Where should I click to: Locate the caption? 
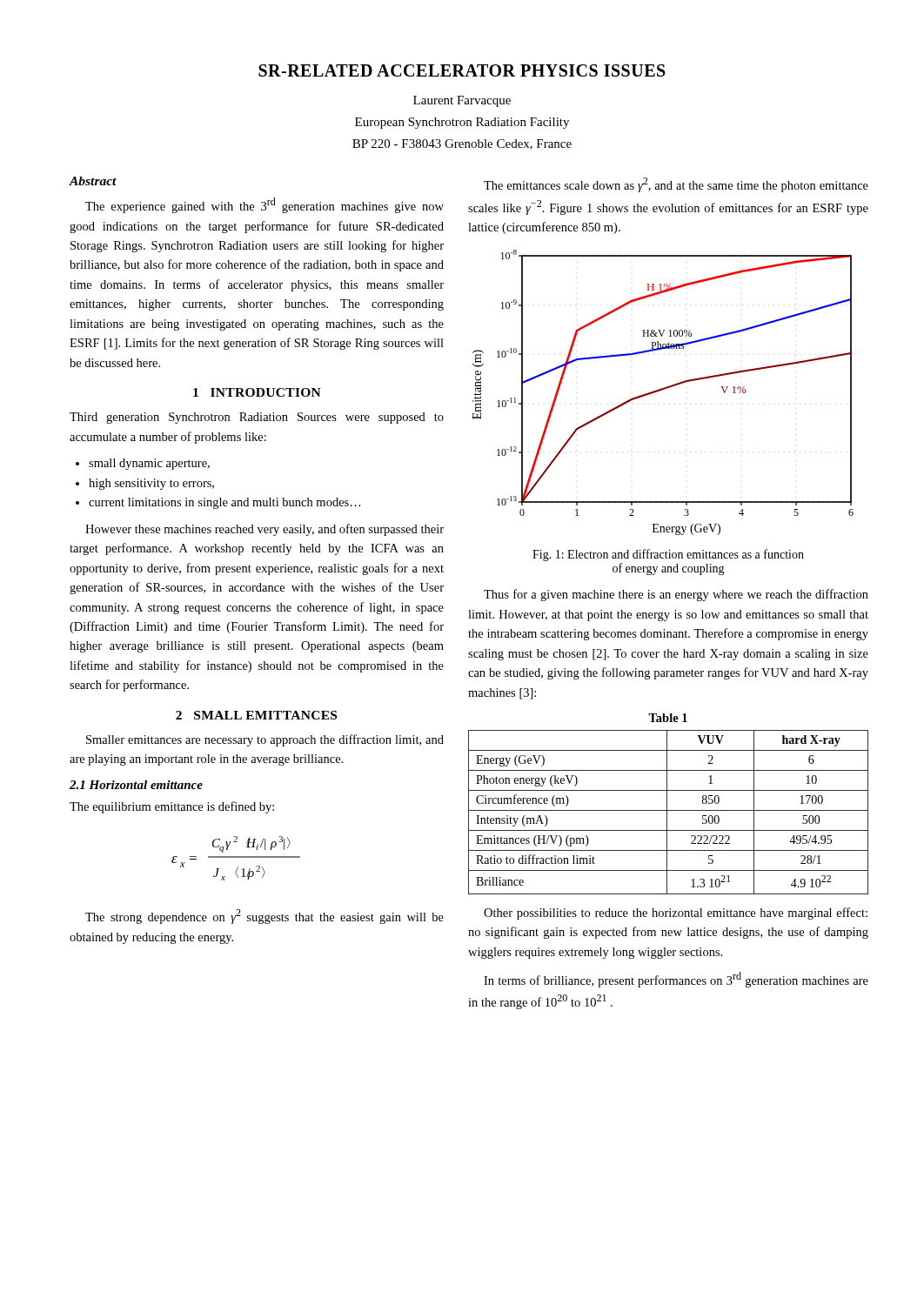pyautogui.click(x=668, y=562)
